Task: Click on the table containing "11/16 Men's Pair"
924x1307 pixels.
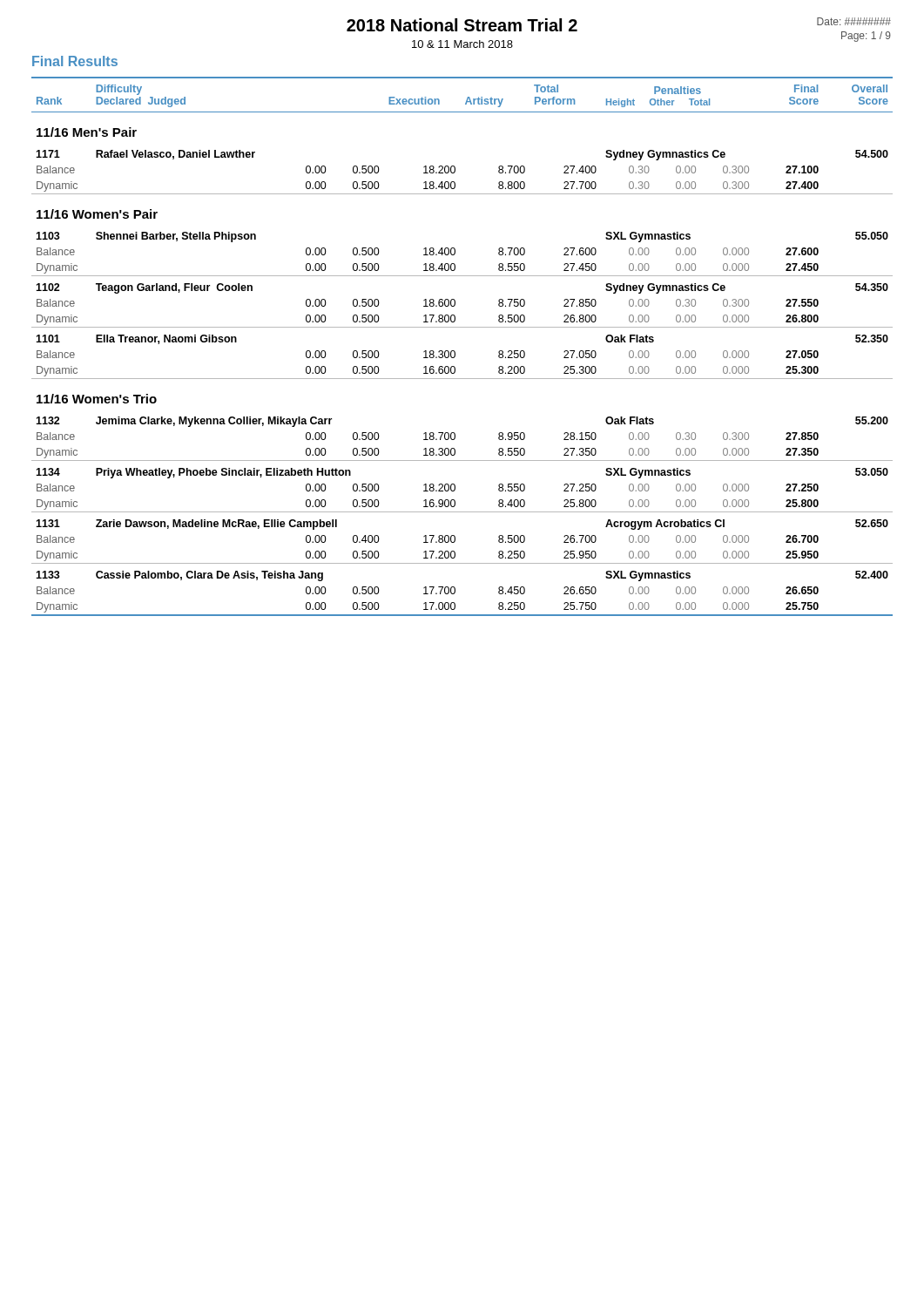Action: click(462, 364)
